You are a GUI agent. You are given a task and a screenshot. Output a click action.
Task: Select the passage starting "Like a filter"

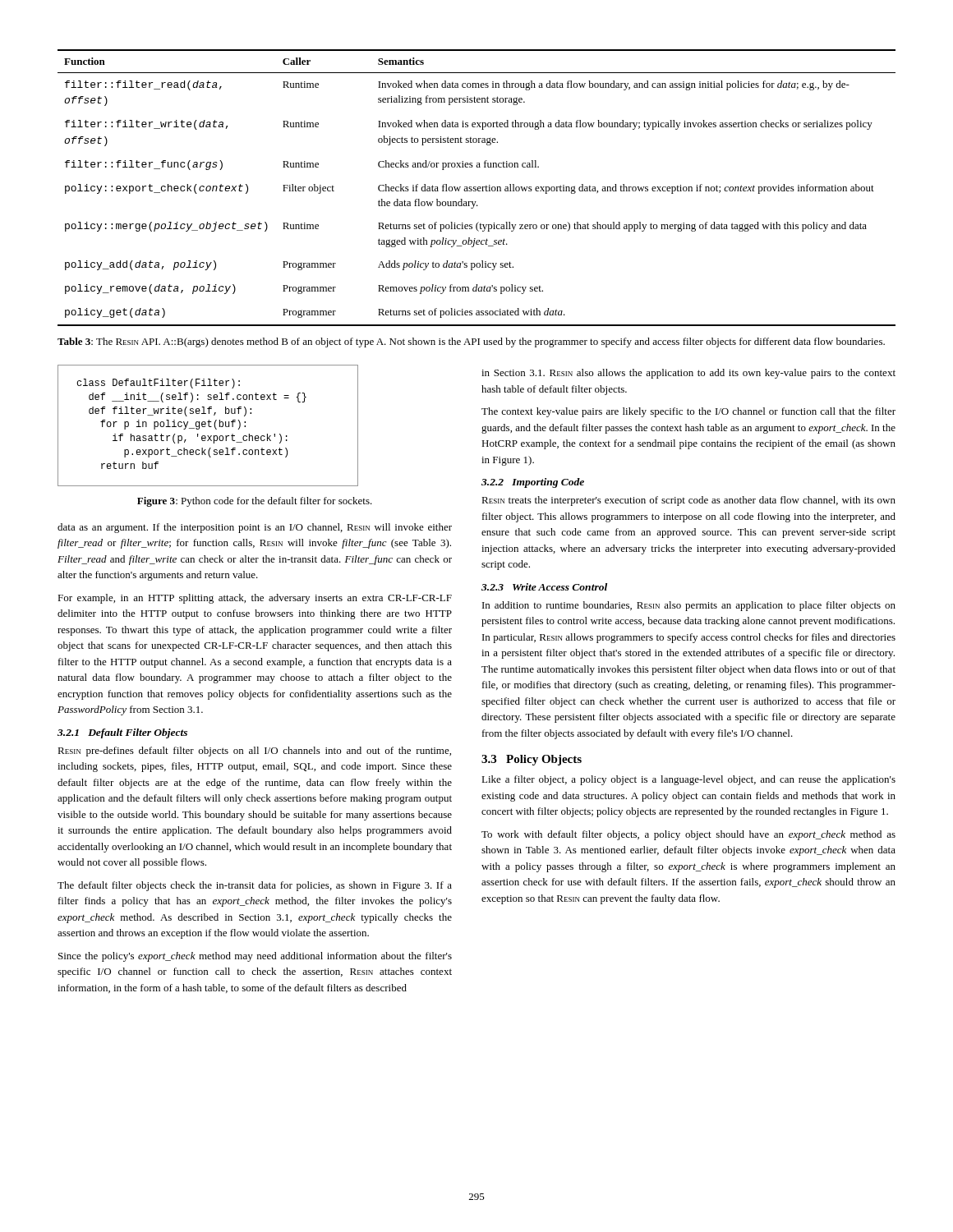(688, 795)
